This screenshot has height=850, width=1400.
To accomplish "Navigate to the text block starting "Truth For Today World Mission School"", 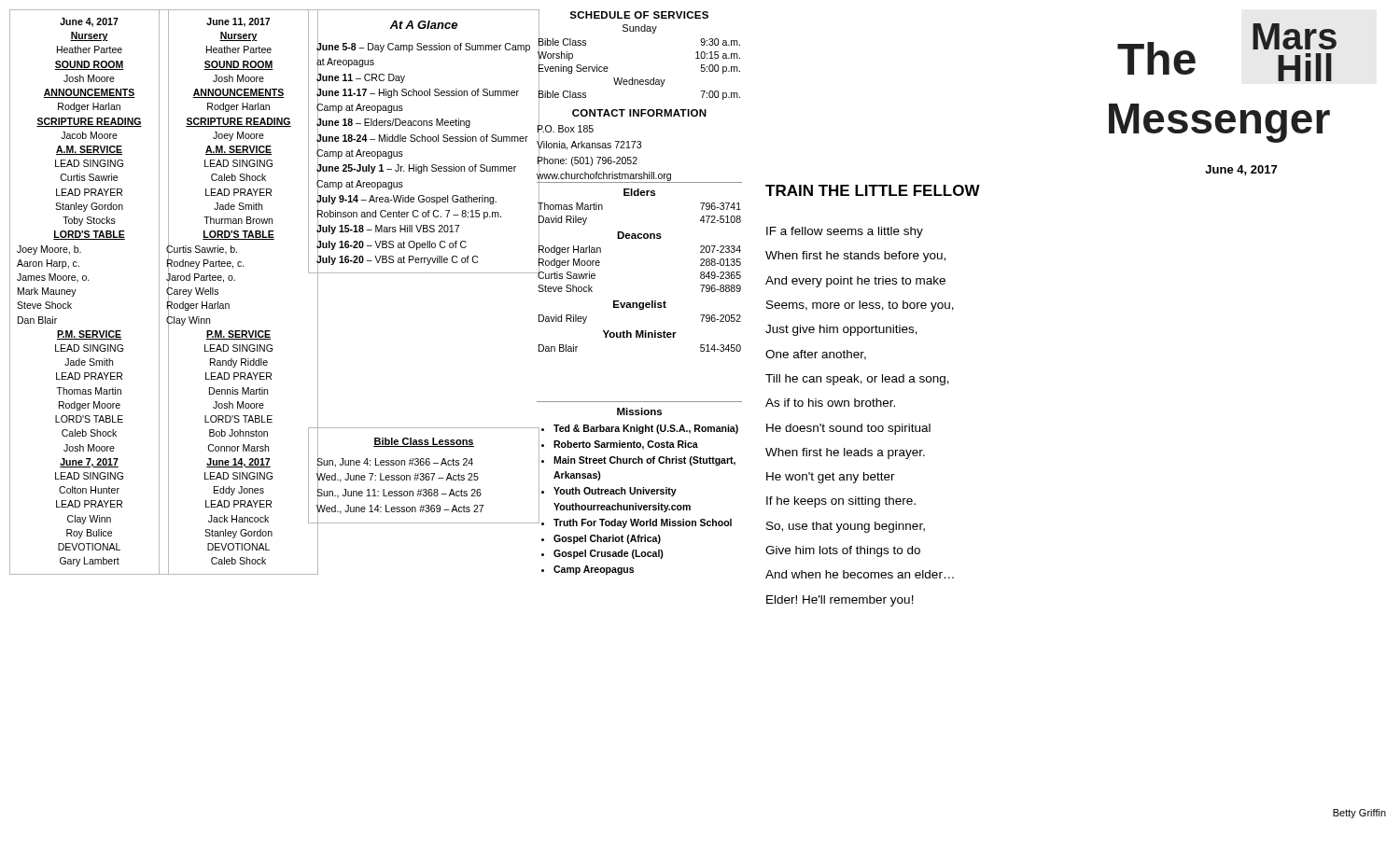I will coord(643,522).
